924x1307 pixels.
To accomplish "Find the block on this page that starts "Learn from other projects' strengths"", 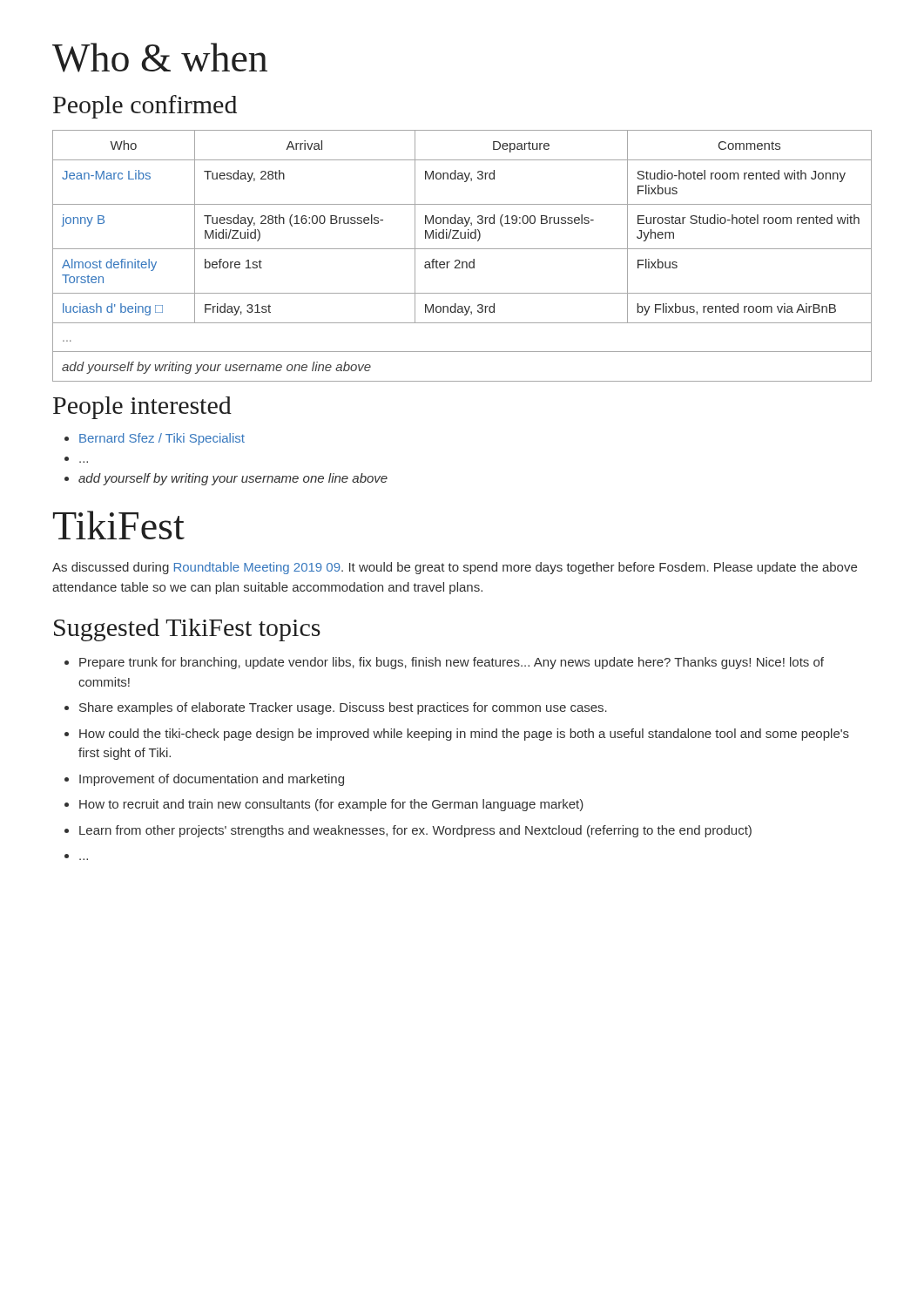I will [x=462, y=830].
